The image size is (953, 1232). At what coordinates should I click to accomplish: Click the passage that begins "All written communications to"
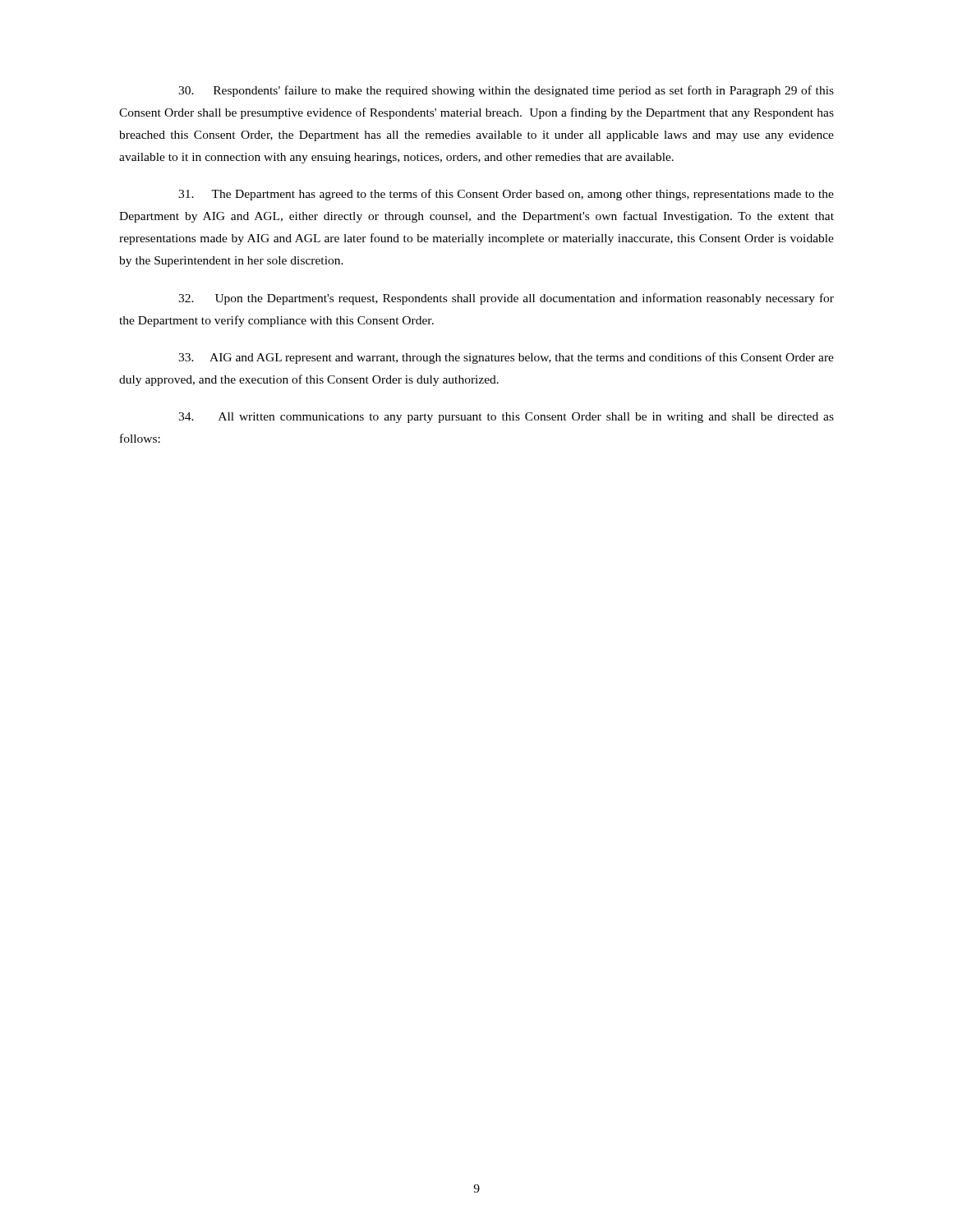coord(476,427)
